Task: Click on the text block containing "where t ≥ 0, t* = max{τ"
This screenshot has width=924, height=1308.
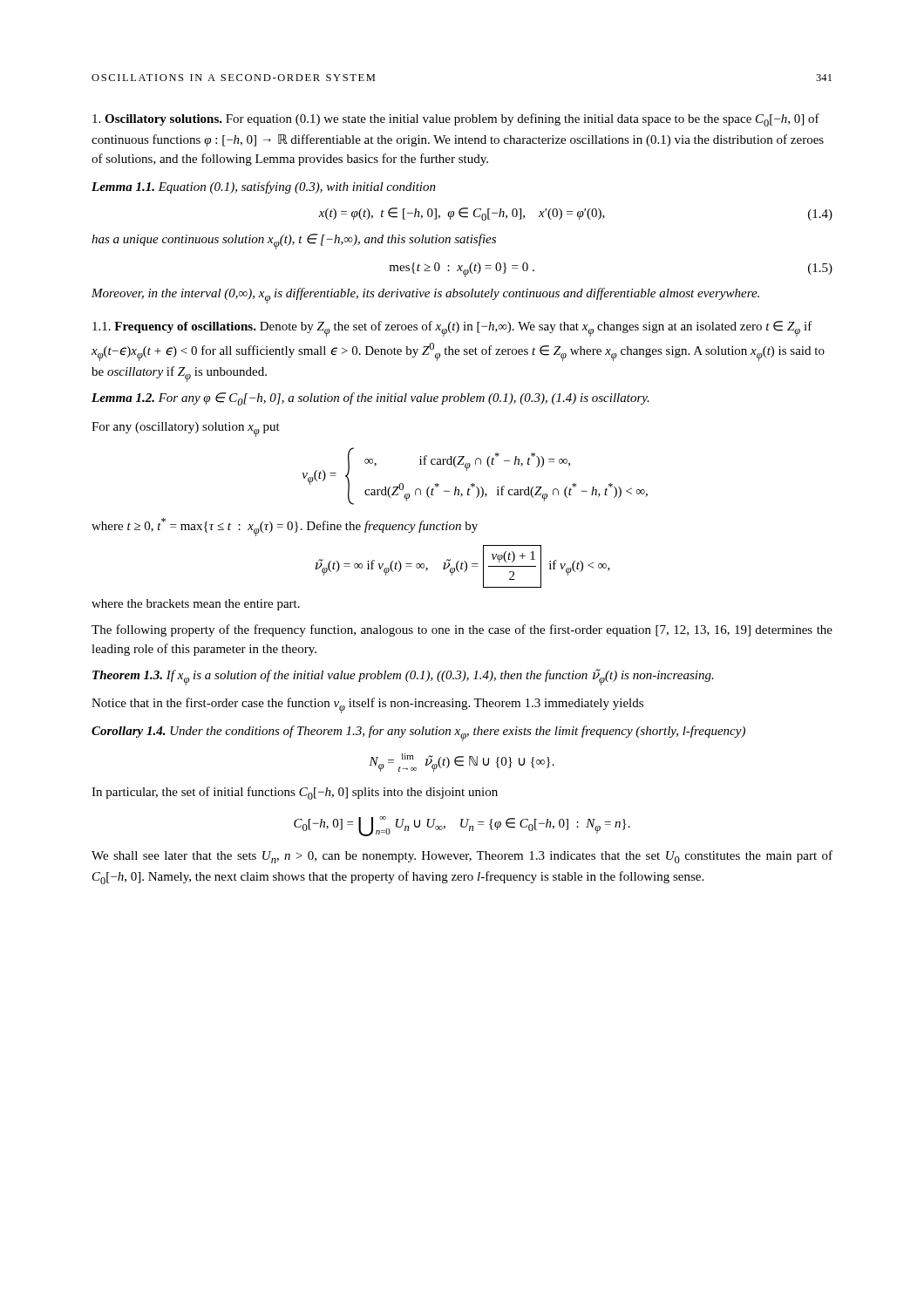Action: (285, 526)
